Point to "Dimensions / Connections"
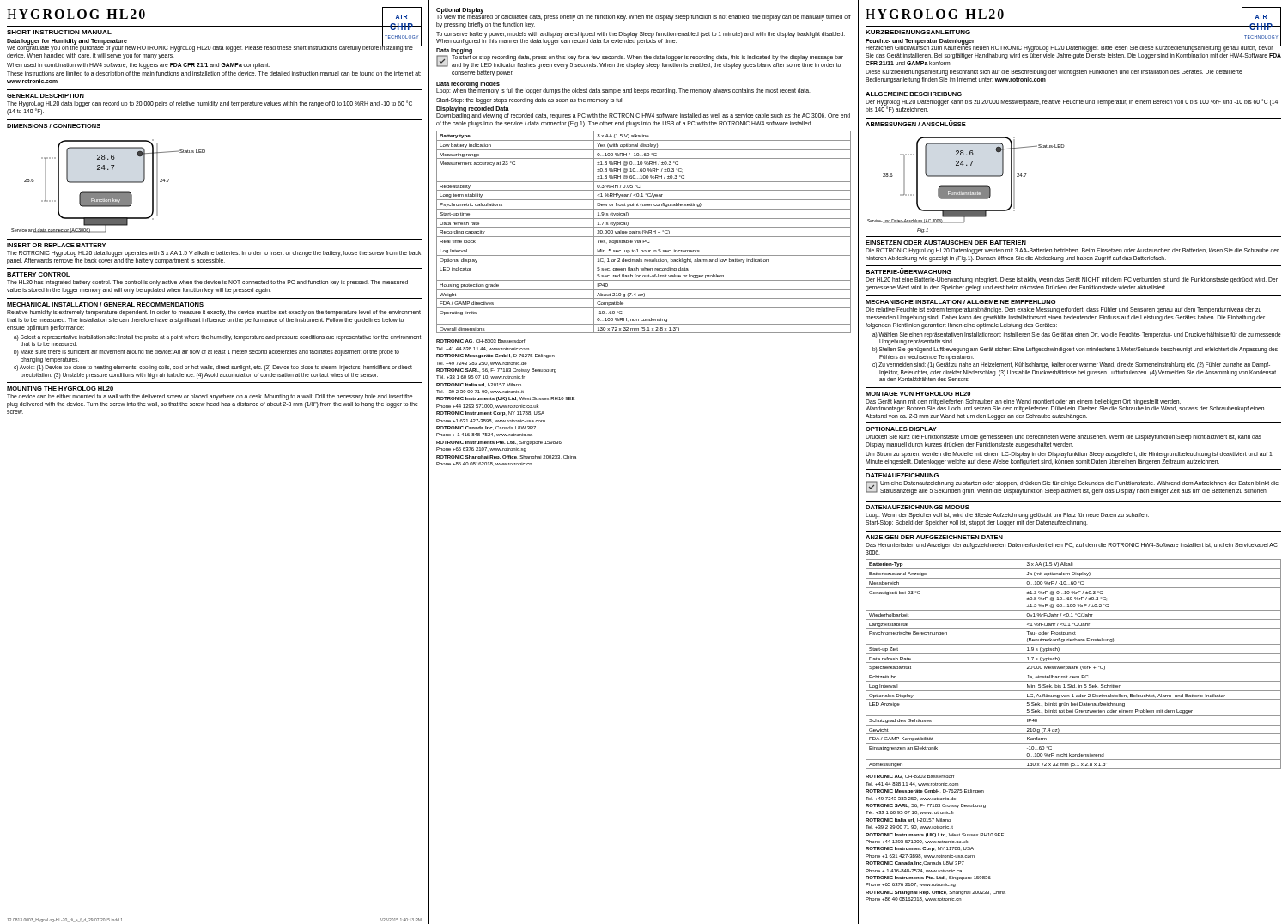The image size is (1288, 924). click(x=54, y=126)
